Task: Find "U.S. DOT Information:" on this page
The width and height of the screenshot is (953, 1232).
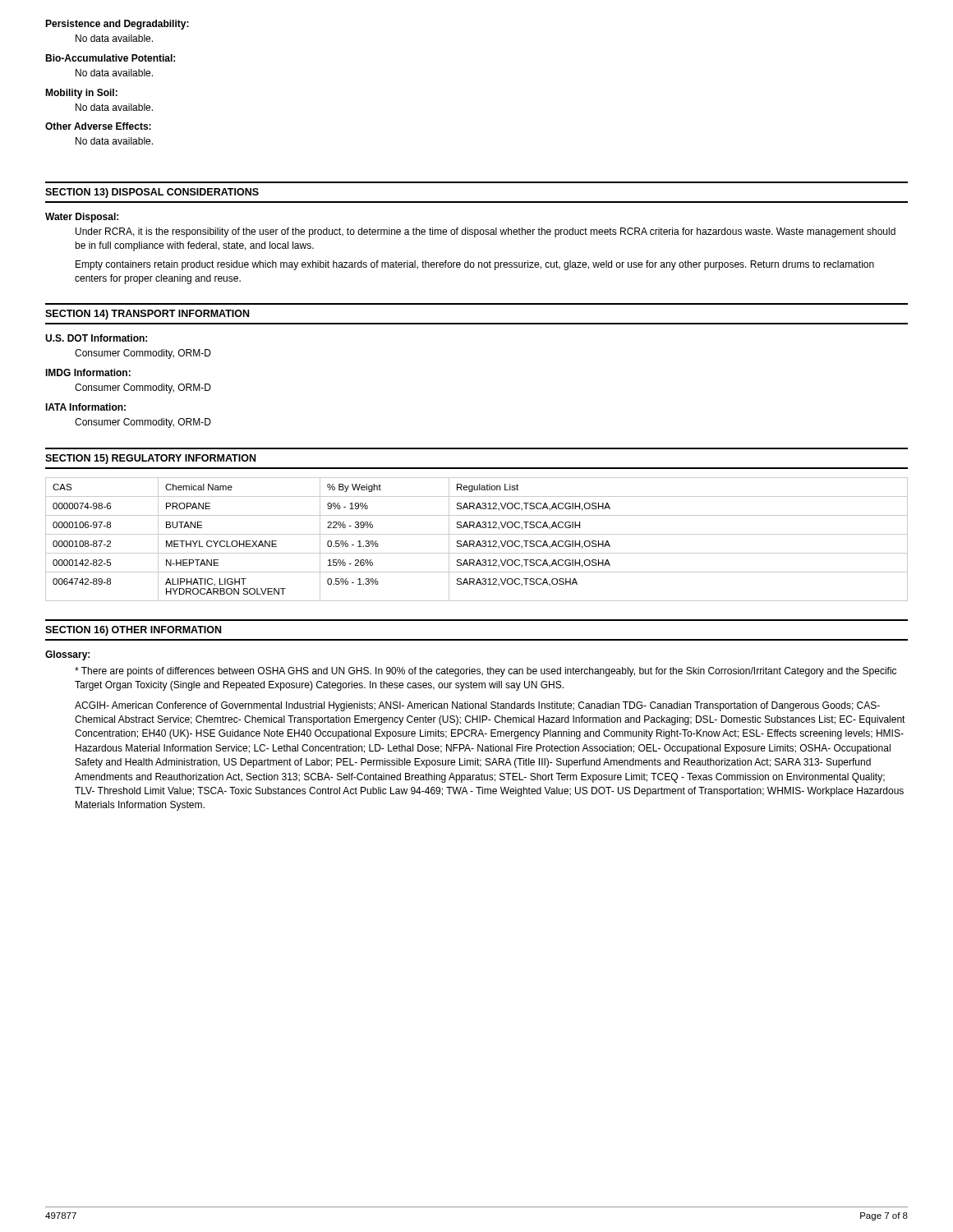Action: coord(97,339)
